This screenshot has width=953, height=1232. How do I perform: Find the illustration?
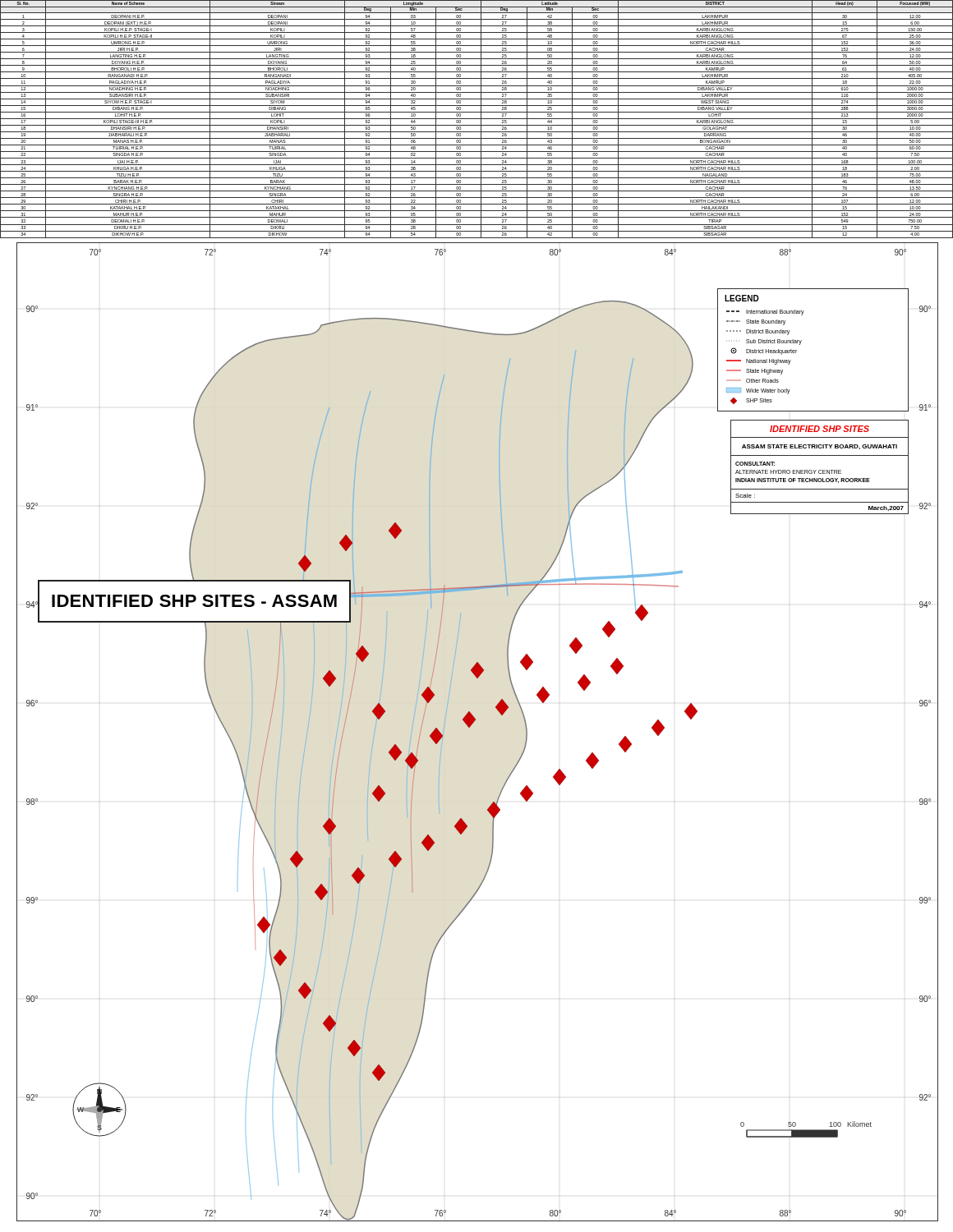99,1110
